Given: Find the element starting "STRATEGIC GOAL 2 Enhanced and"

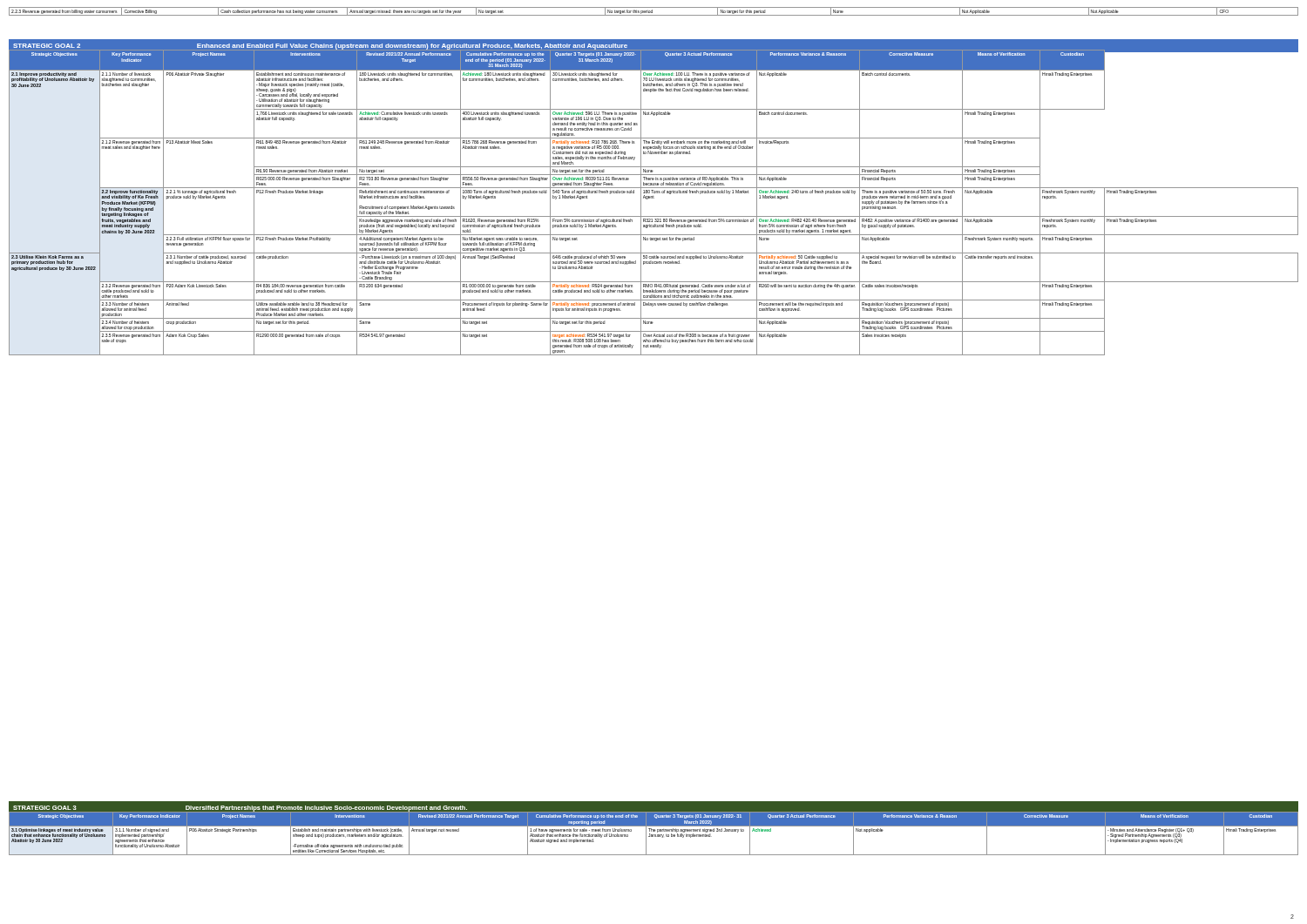Looking at the screenshot, I should click(654, 46).
